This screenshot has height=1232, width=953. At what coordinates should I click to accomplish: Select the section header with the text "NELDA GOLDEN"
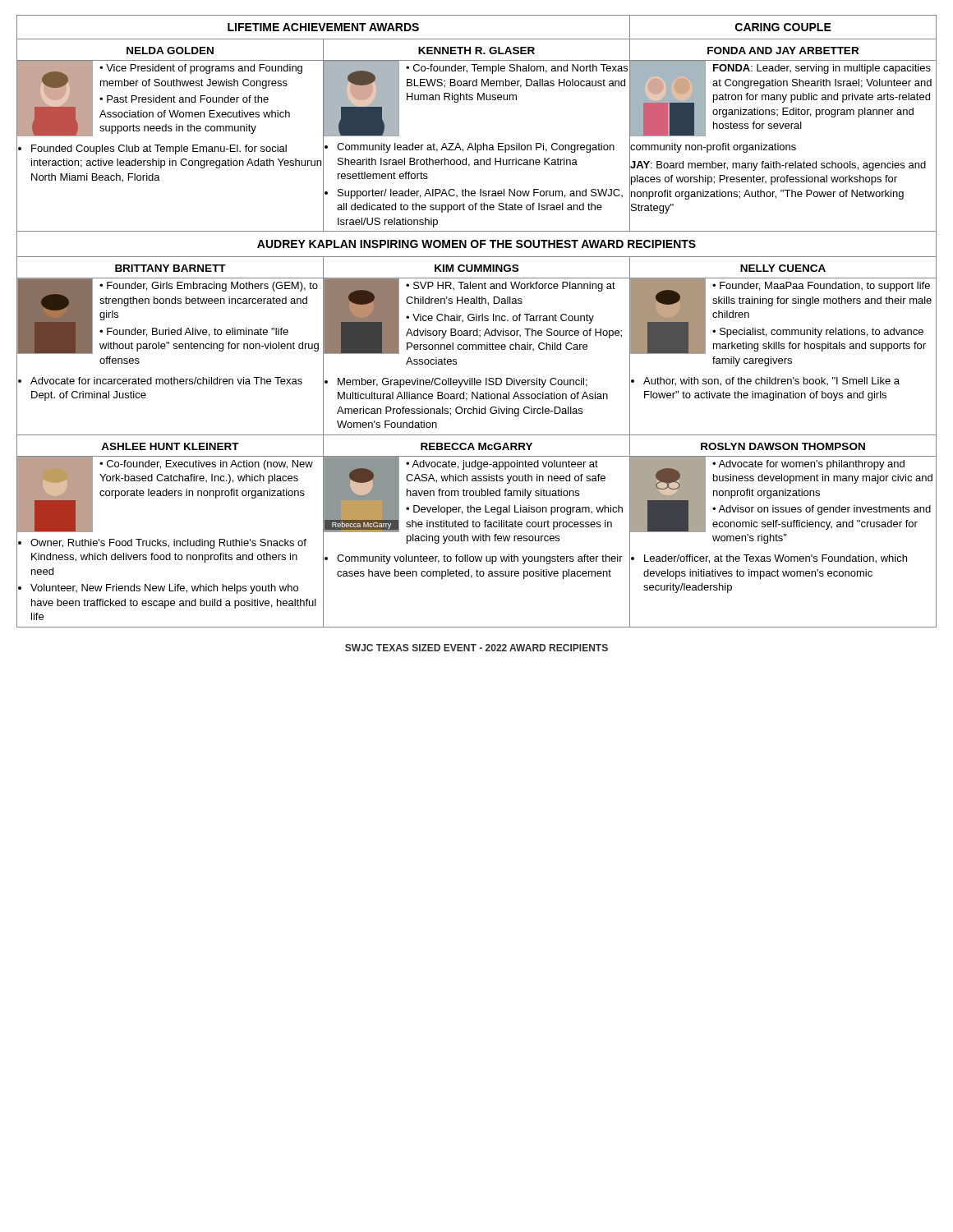(x=170, y=51)
